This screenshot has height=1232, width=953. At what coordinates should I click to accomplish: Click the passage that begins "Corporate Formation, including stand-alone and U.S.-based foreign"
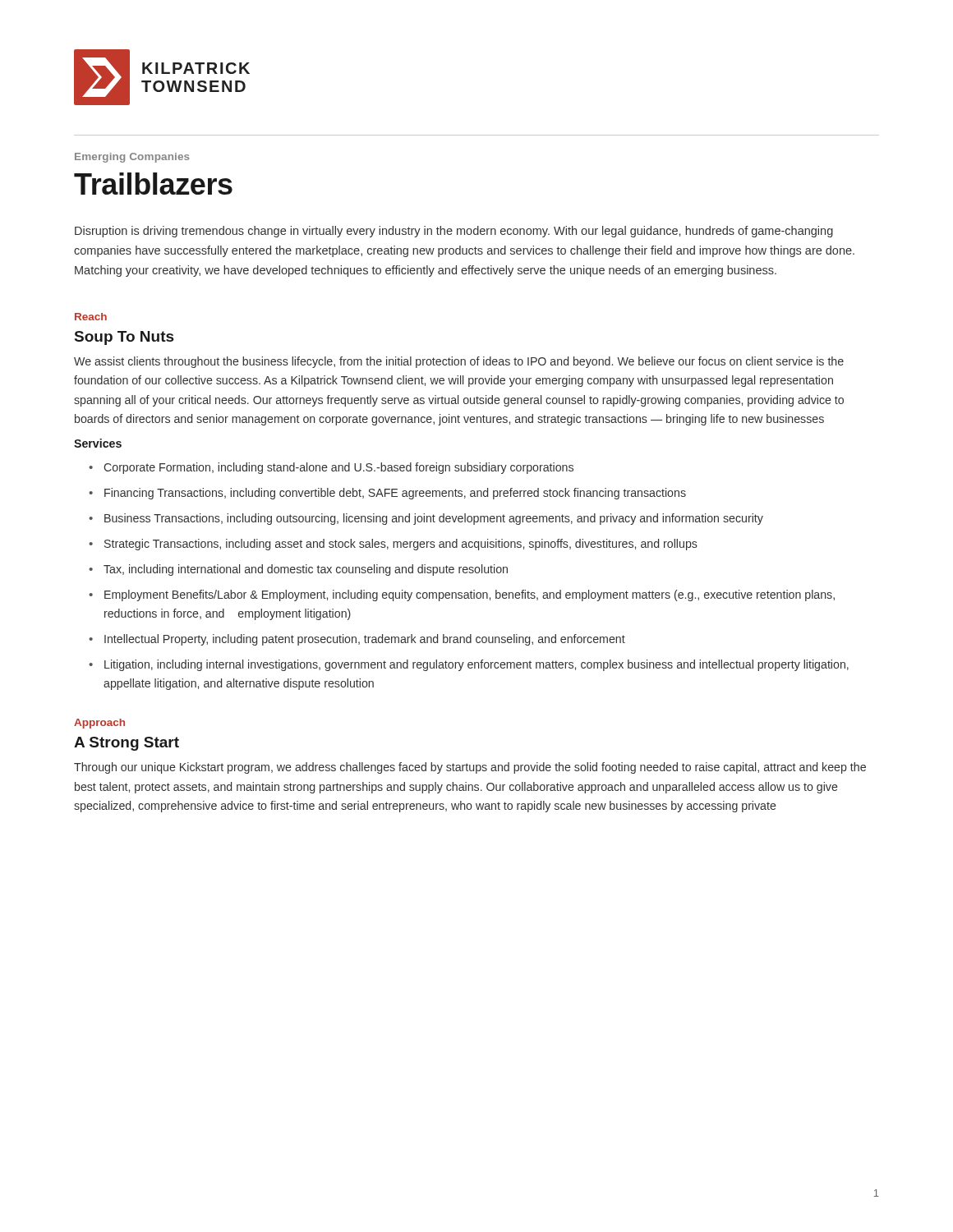484,468
